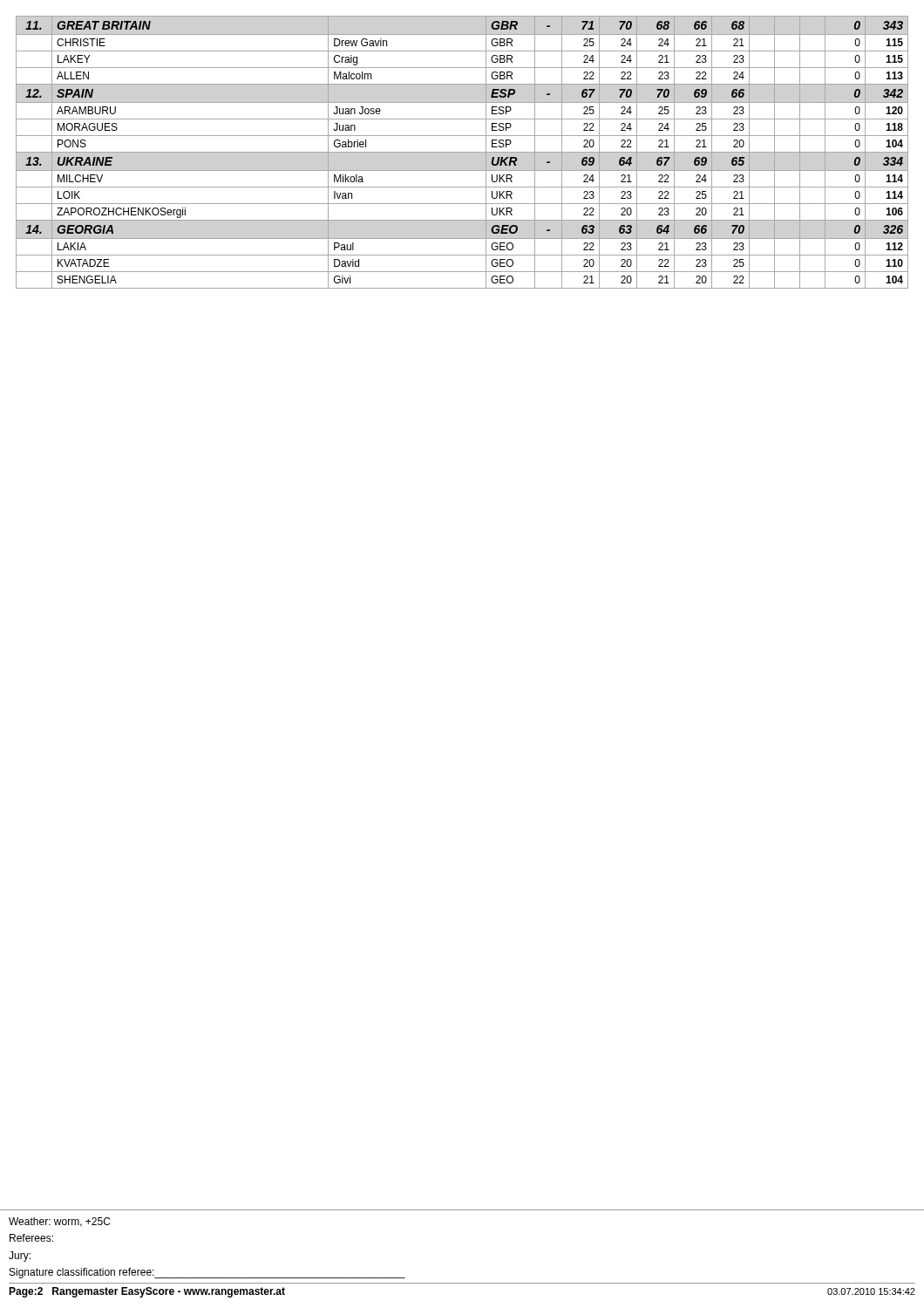Locate the table with the text "GREAT BRITAIN"
The image size is (924, 1308).
(x=462, y=152)
